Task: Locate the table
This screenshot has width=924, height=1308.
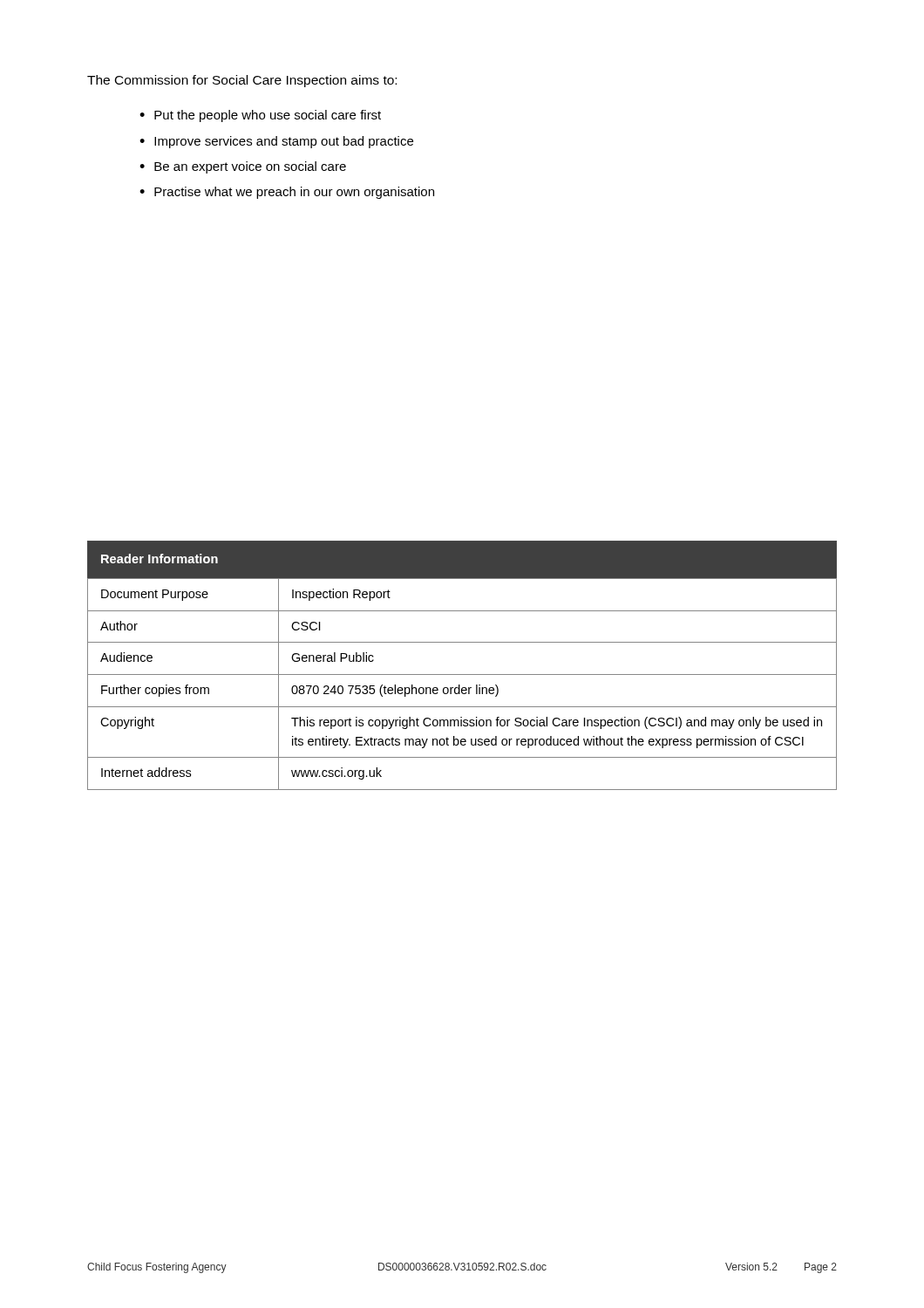Action: coord(462,665)
